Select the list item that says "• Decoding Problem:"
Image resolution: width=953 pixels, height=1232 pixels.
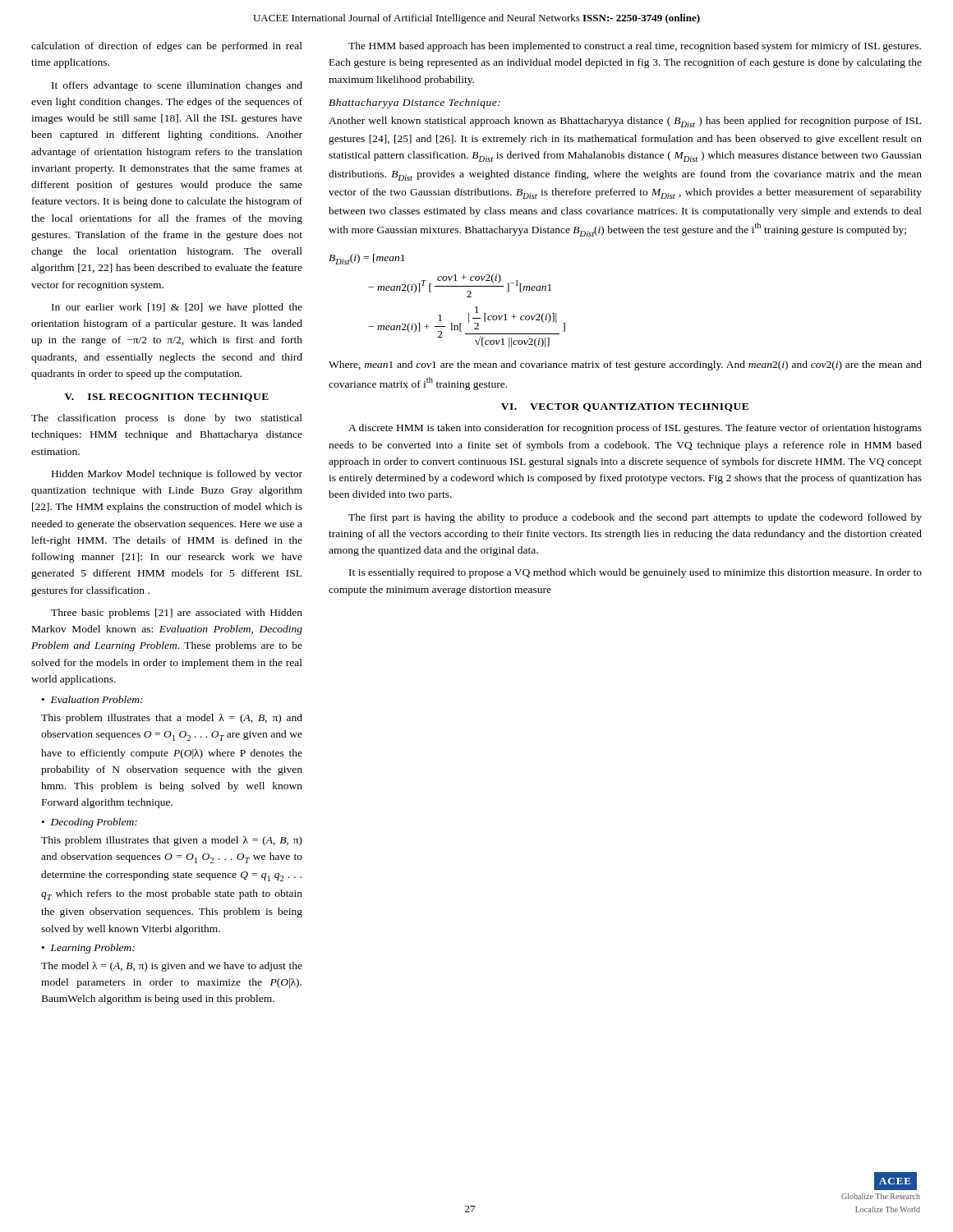(x=172, y=876)
